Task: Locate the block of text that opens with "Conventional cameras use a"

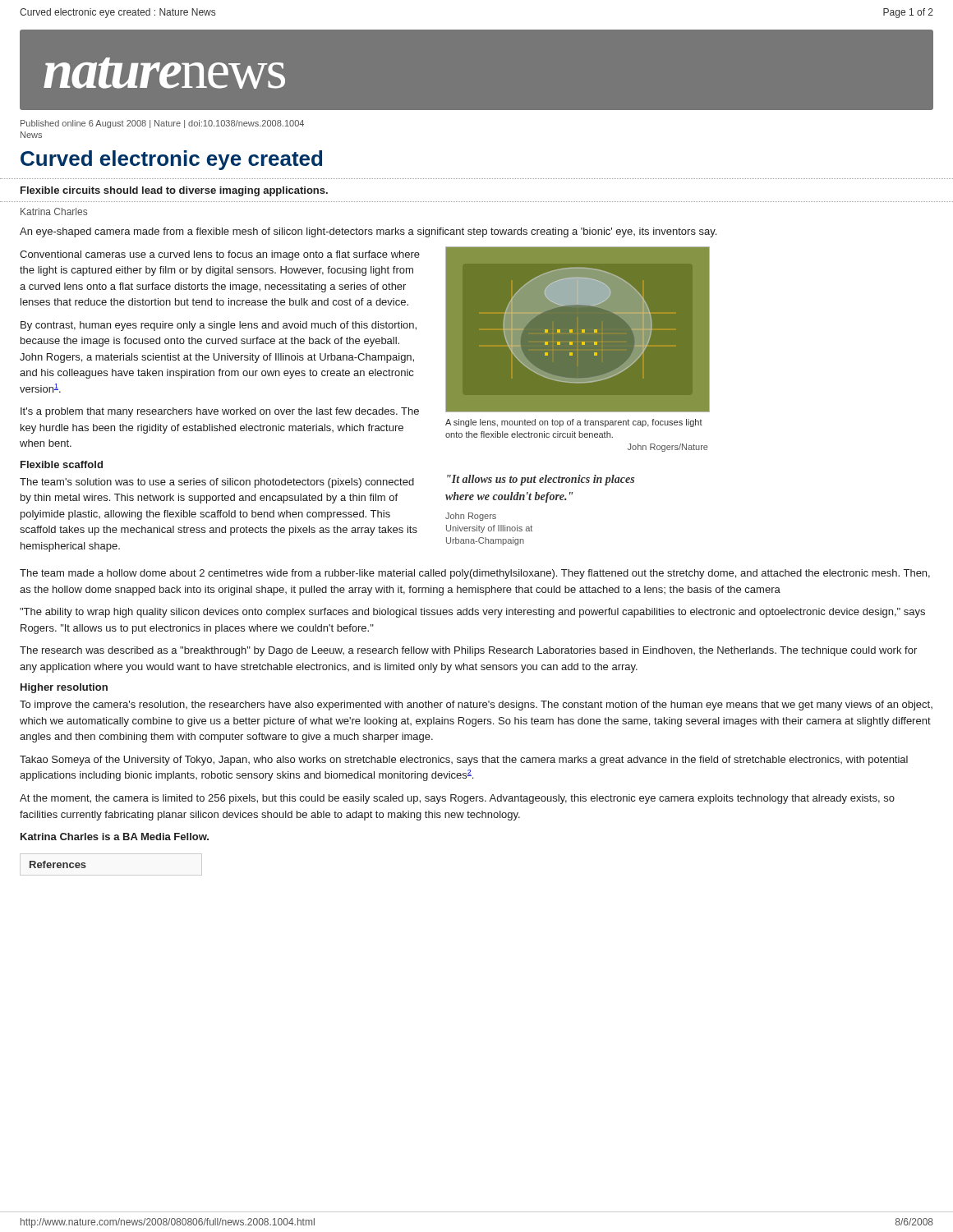Action: tap(220, 278)
